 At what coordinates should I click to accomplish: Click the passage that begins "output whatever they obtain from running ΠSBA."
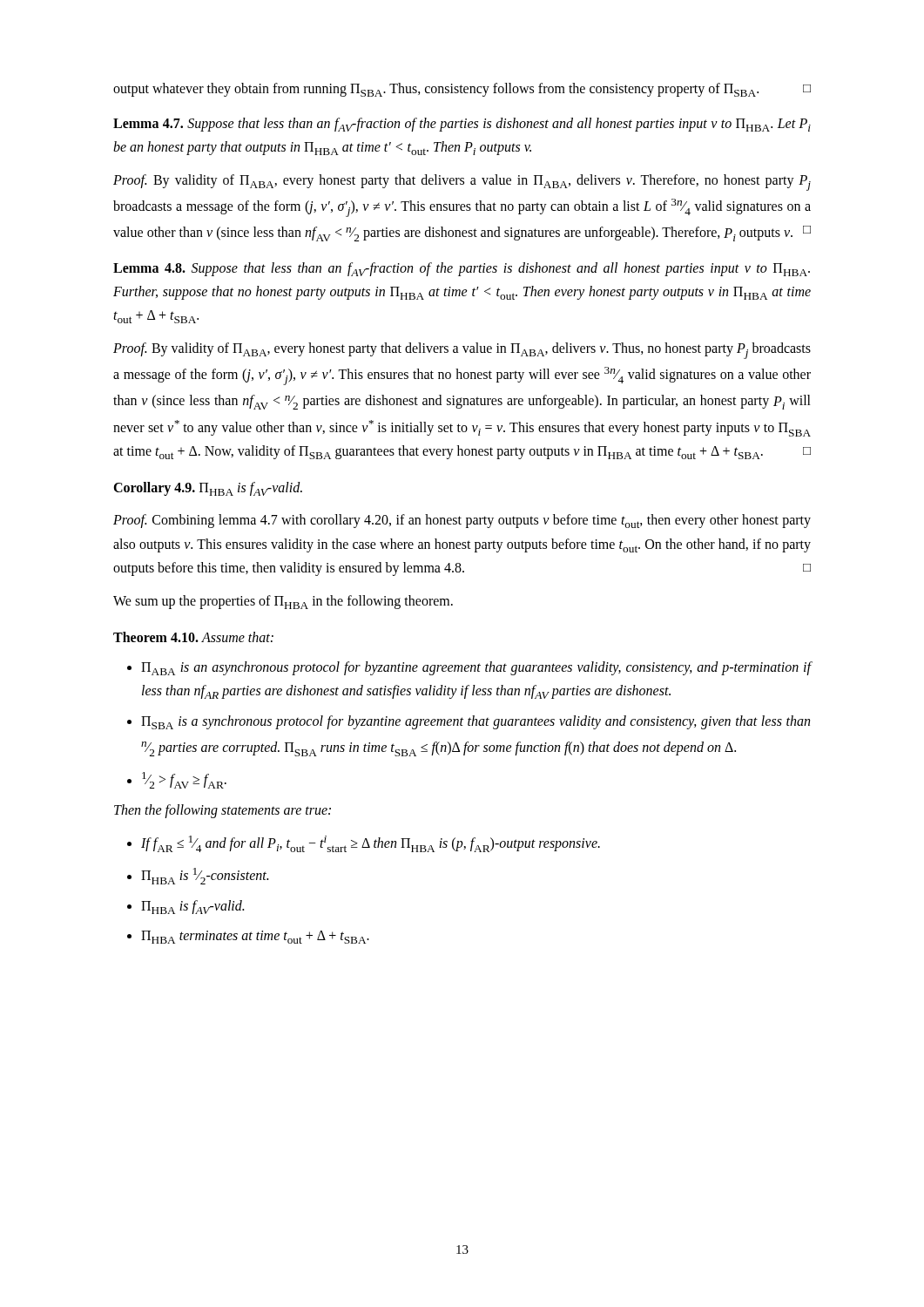click(462, 90)
